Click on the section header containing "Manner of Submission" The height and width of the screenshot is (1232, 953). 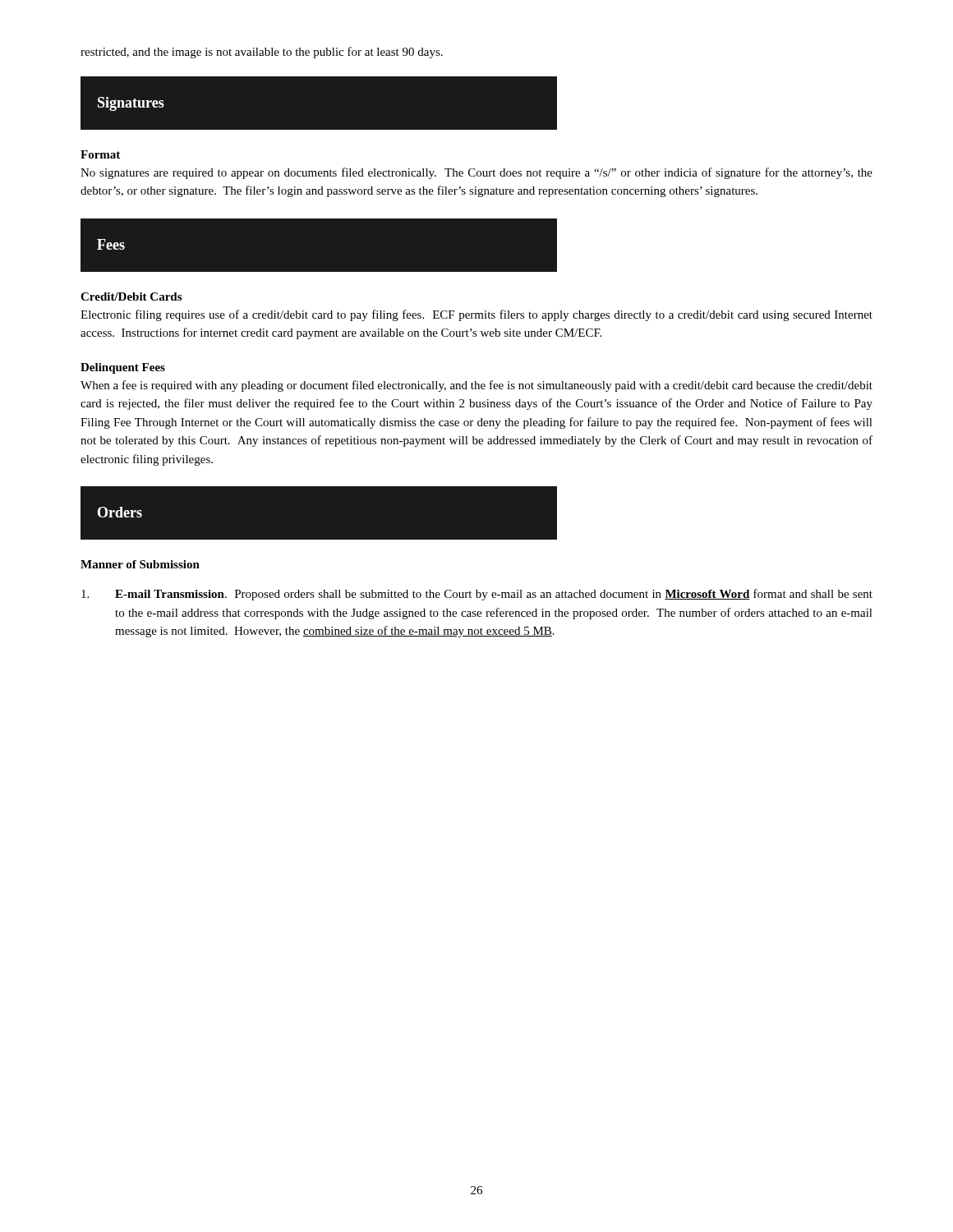coord(140,564)
